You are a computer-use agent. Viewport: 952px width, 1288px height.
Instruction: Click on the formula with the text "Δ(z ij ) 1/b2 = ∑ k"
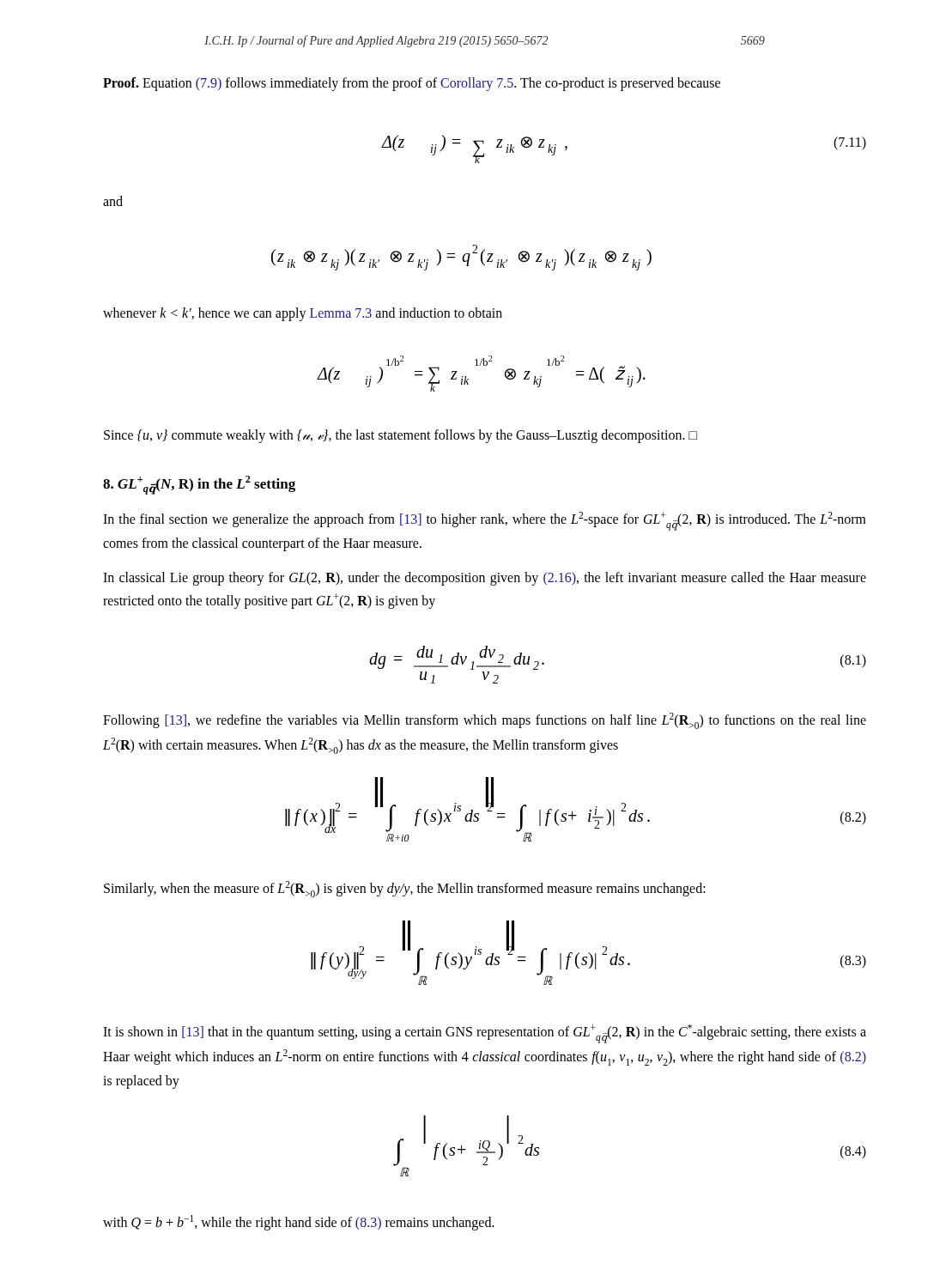(x=485, y=374)
